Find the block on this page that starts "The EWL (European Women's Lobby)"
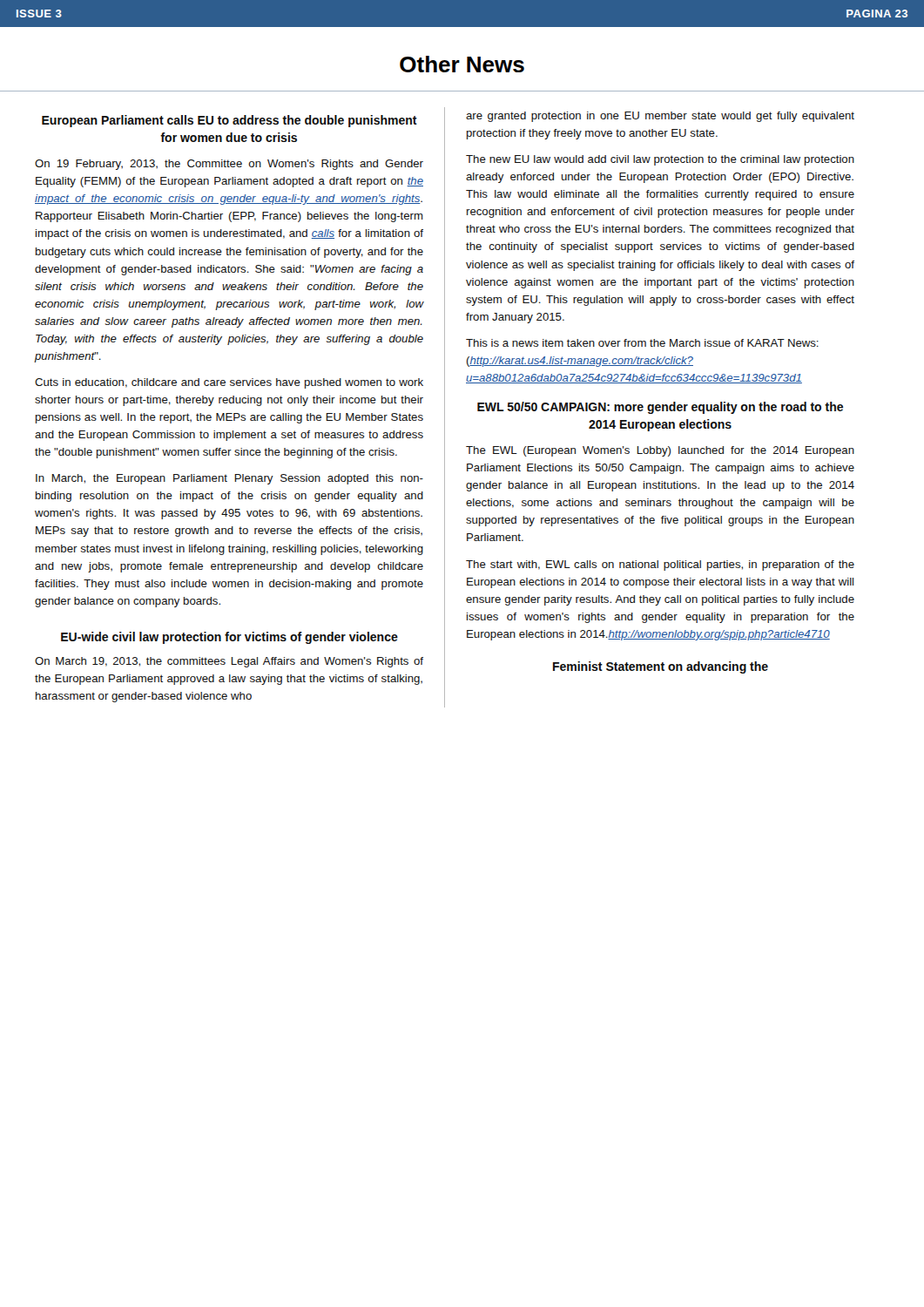 (x=660, y=494)
